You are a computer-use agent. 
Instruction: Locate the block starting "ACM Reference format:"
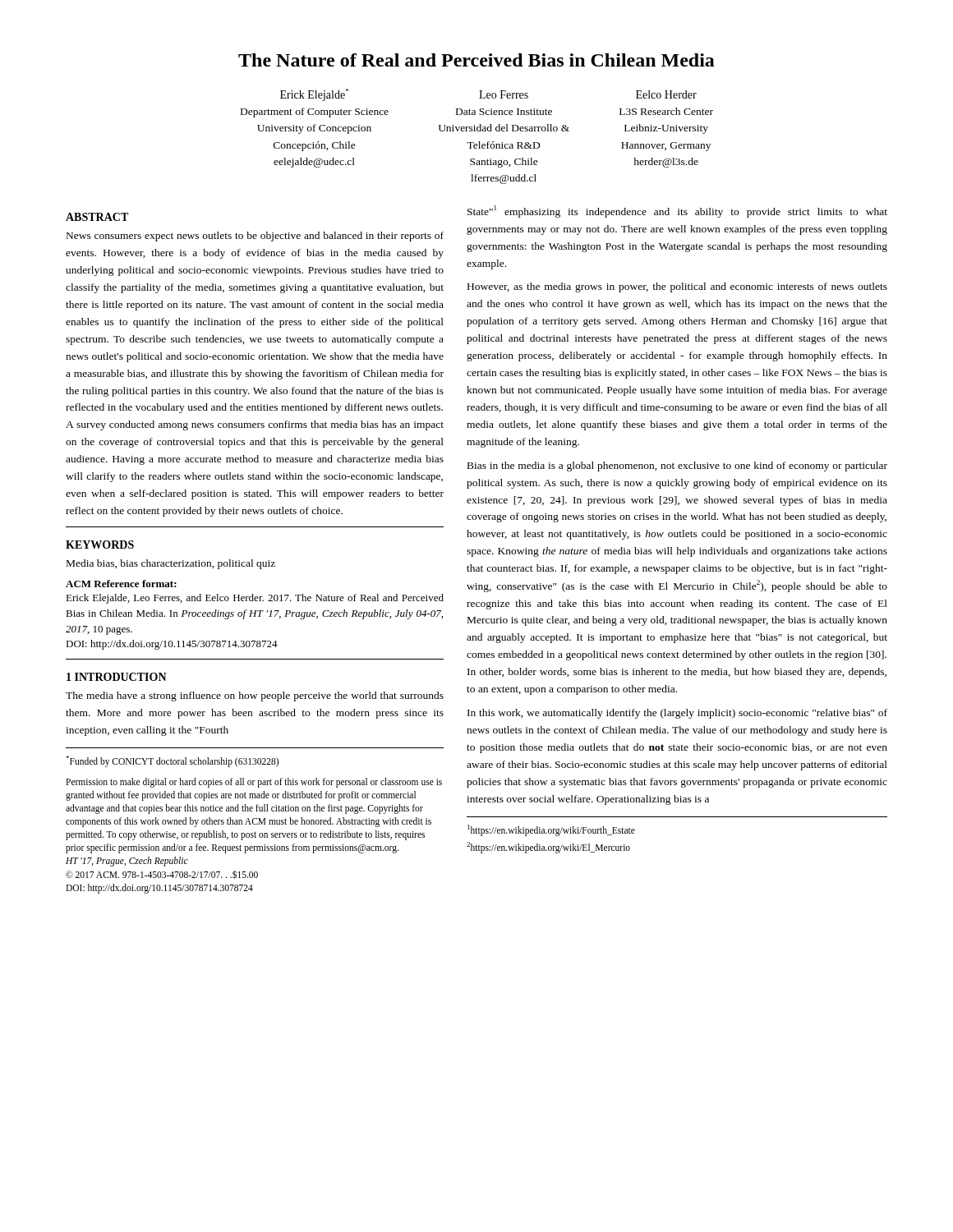(x=255, y=584)
